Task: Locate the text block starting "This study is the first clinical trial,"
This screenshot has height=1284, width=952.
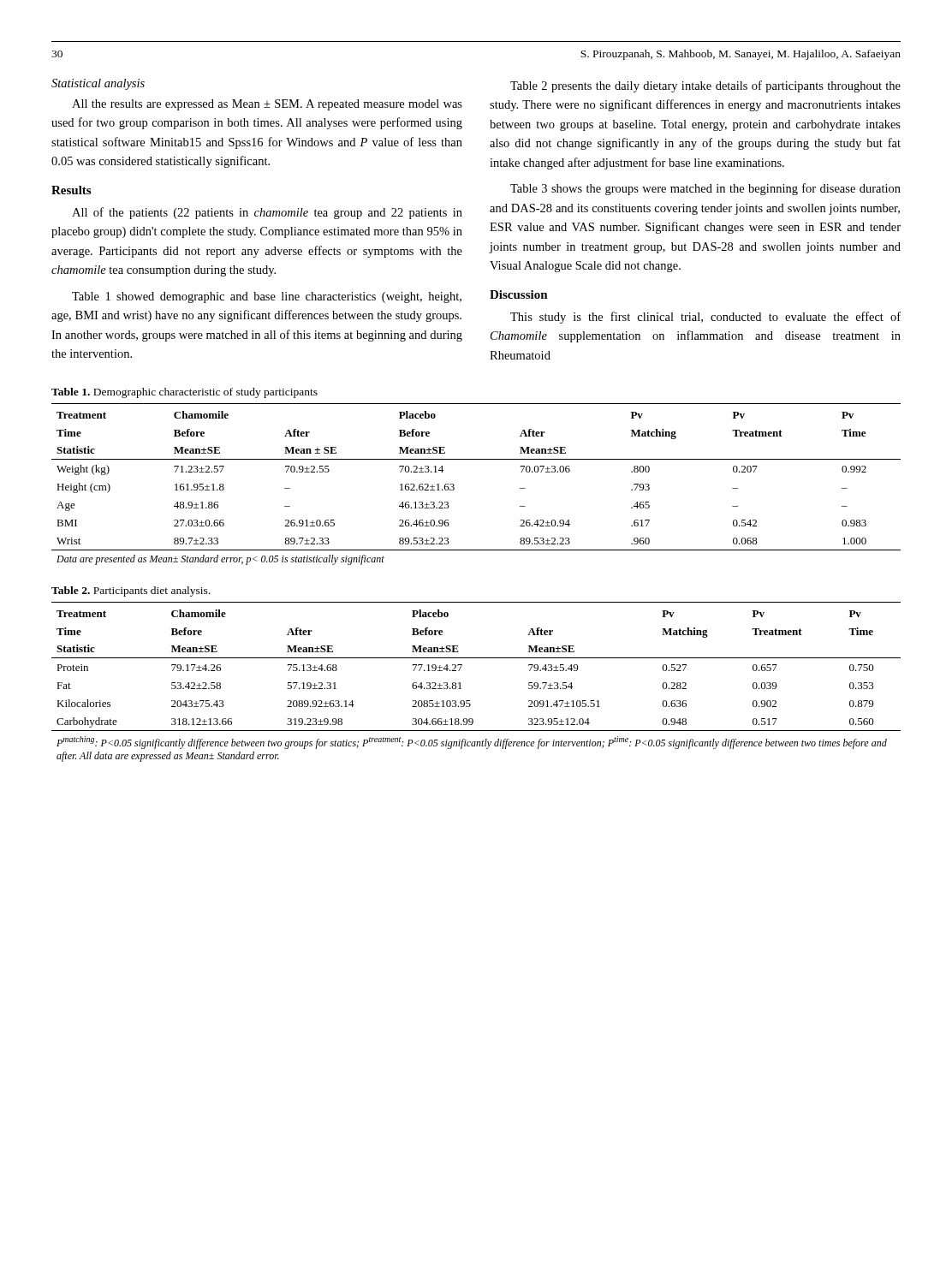Action: pos(695,336)
